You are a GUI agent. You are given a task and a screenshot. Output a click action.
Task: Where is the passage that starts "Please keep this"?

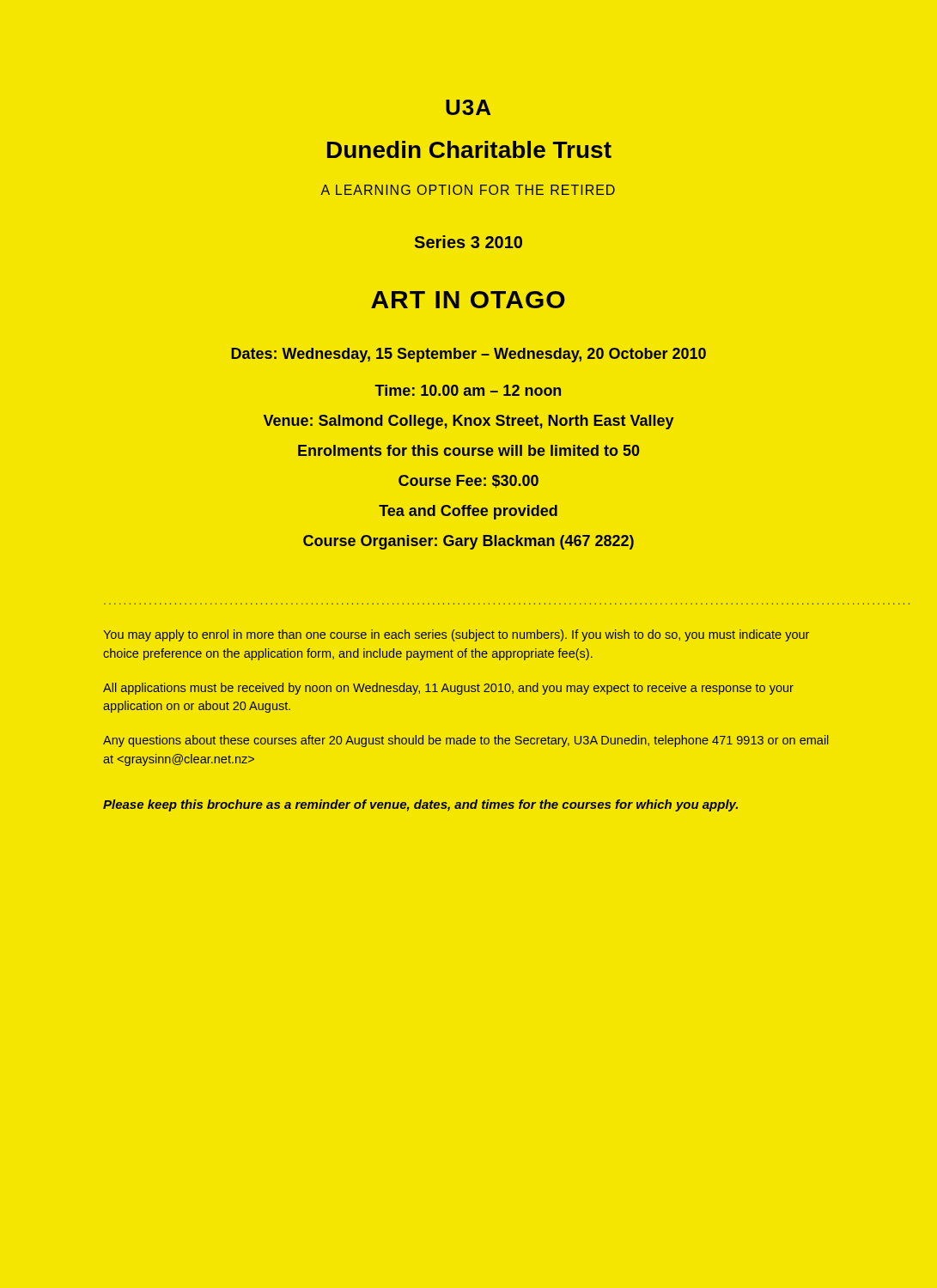click(x=421, y=804)
